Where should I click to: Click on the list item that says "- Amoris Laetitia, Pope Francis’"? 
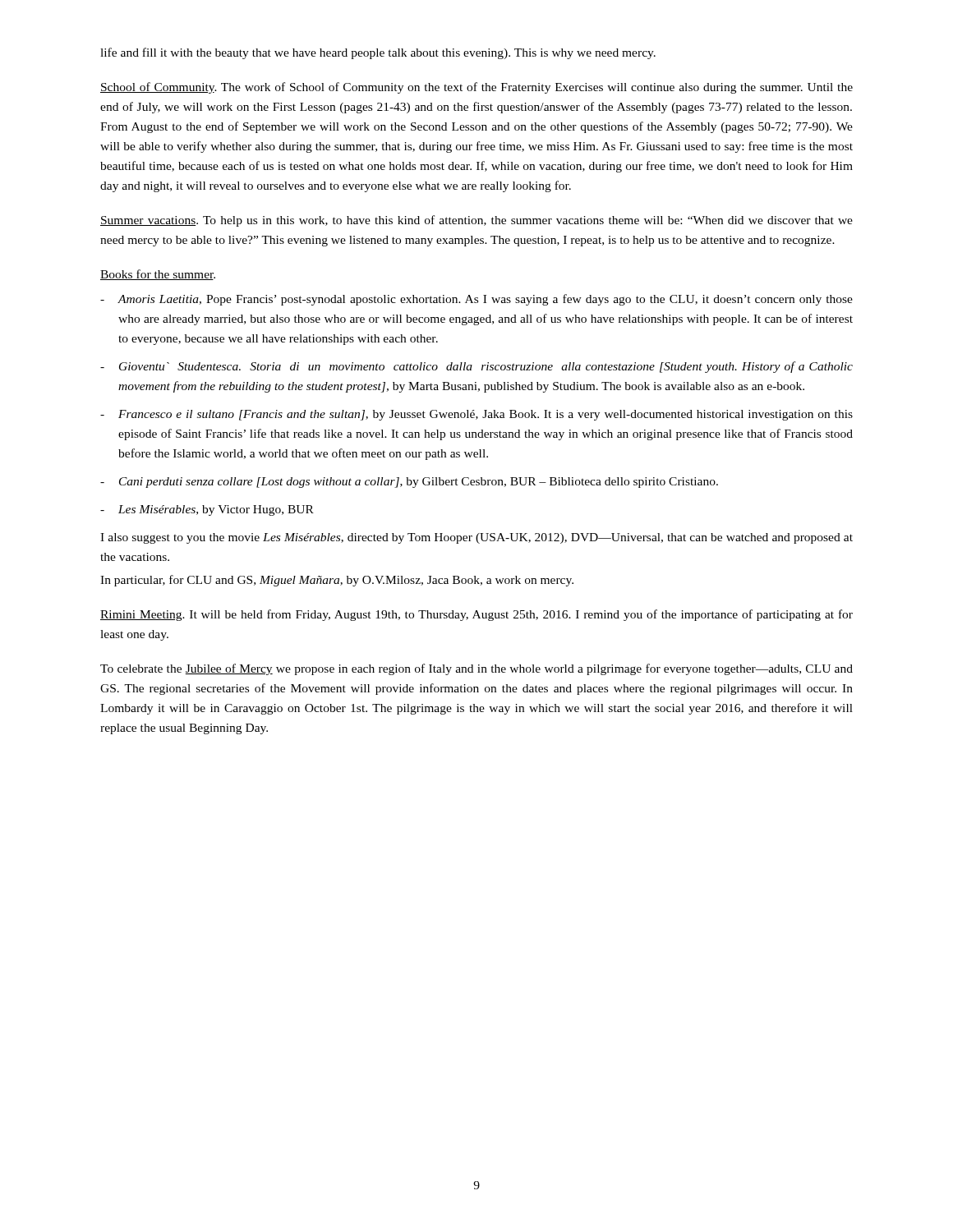point(476,319)
